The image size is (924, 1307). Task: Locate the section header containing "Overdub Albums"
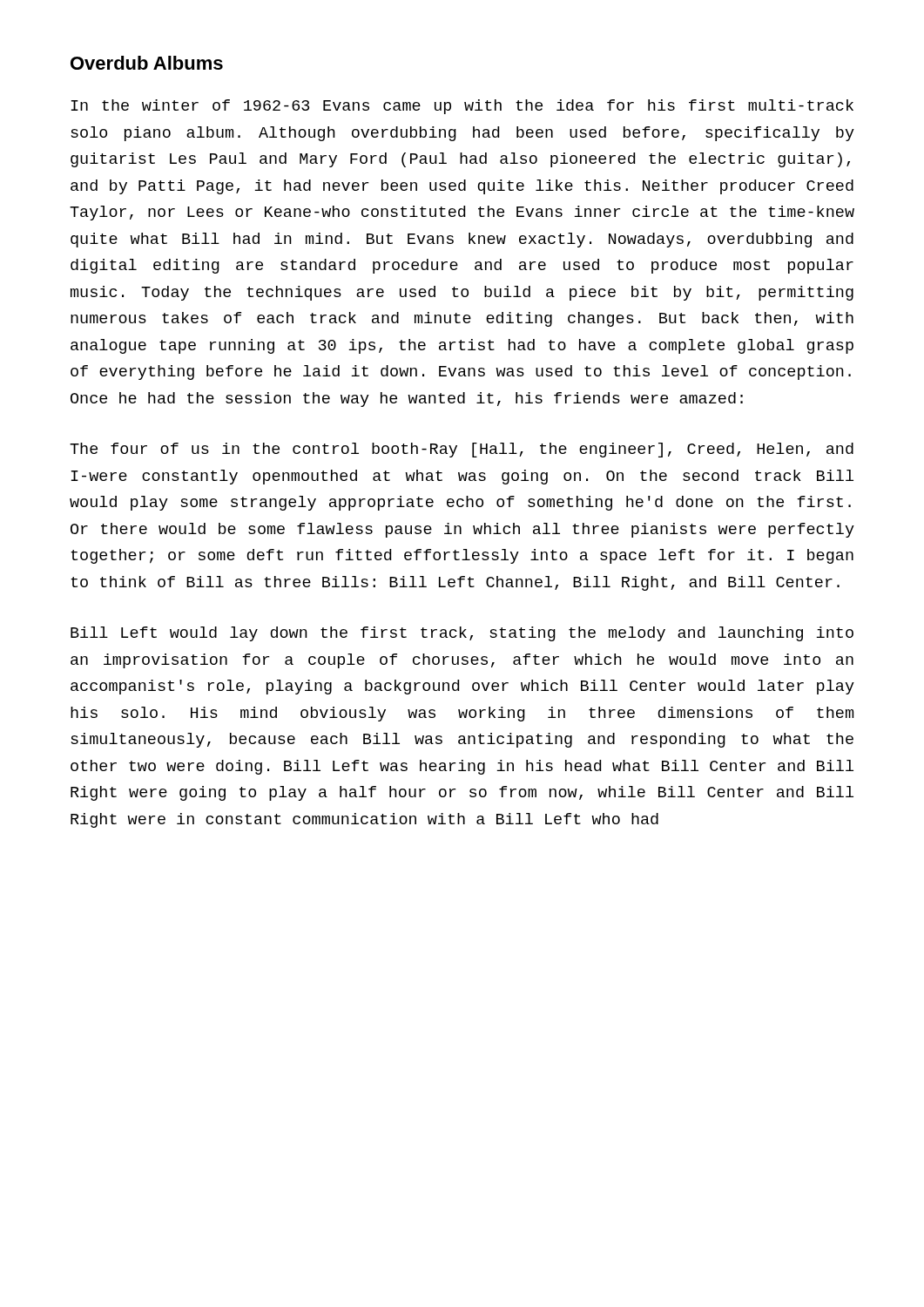tap(147, 63)
